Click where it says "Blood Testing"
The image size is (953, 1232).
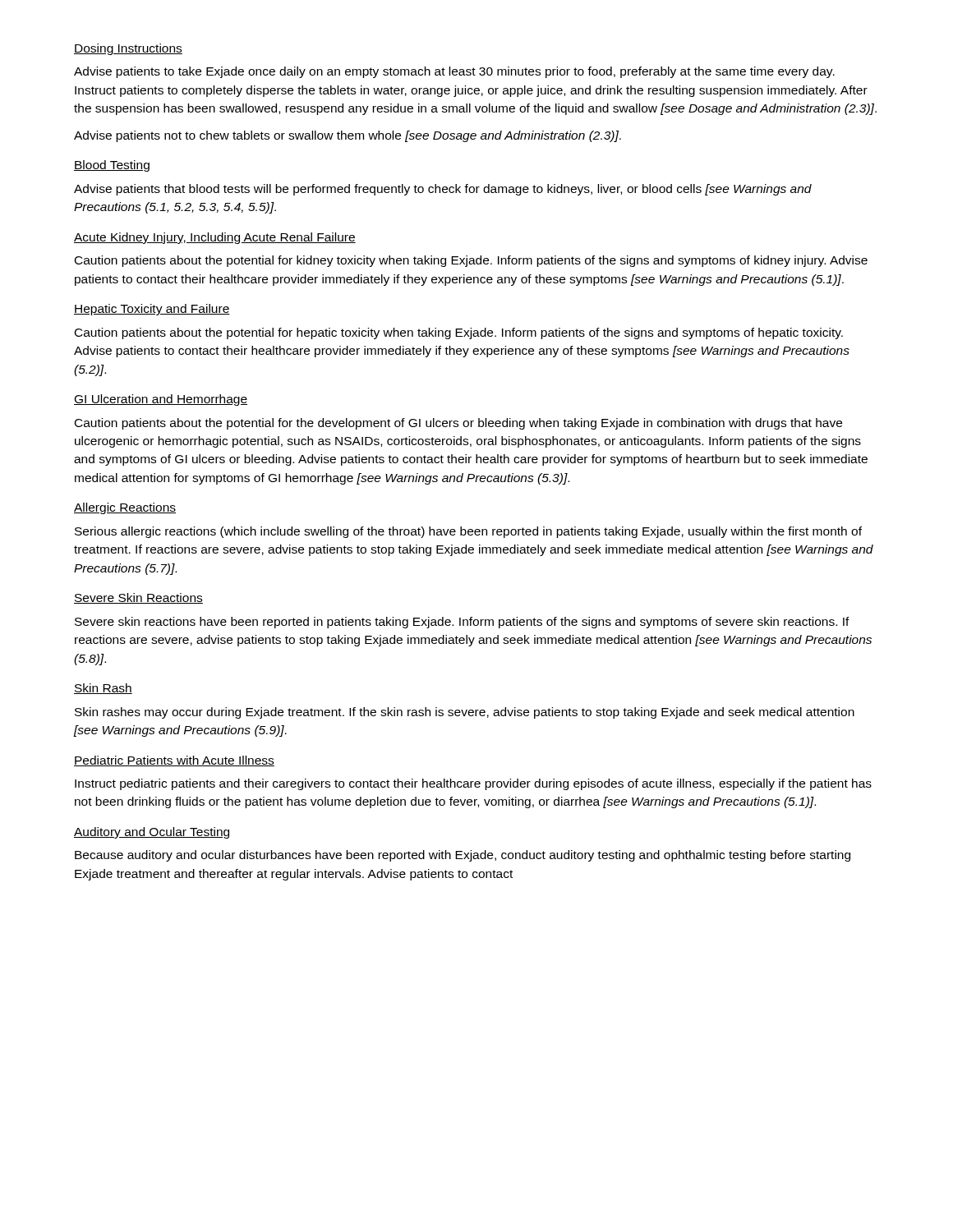[112, 165]
